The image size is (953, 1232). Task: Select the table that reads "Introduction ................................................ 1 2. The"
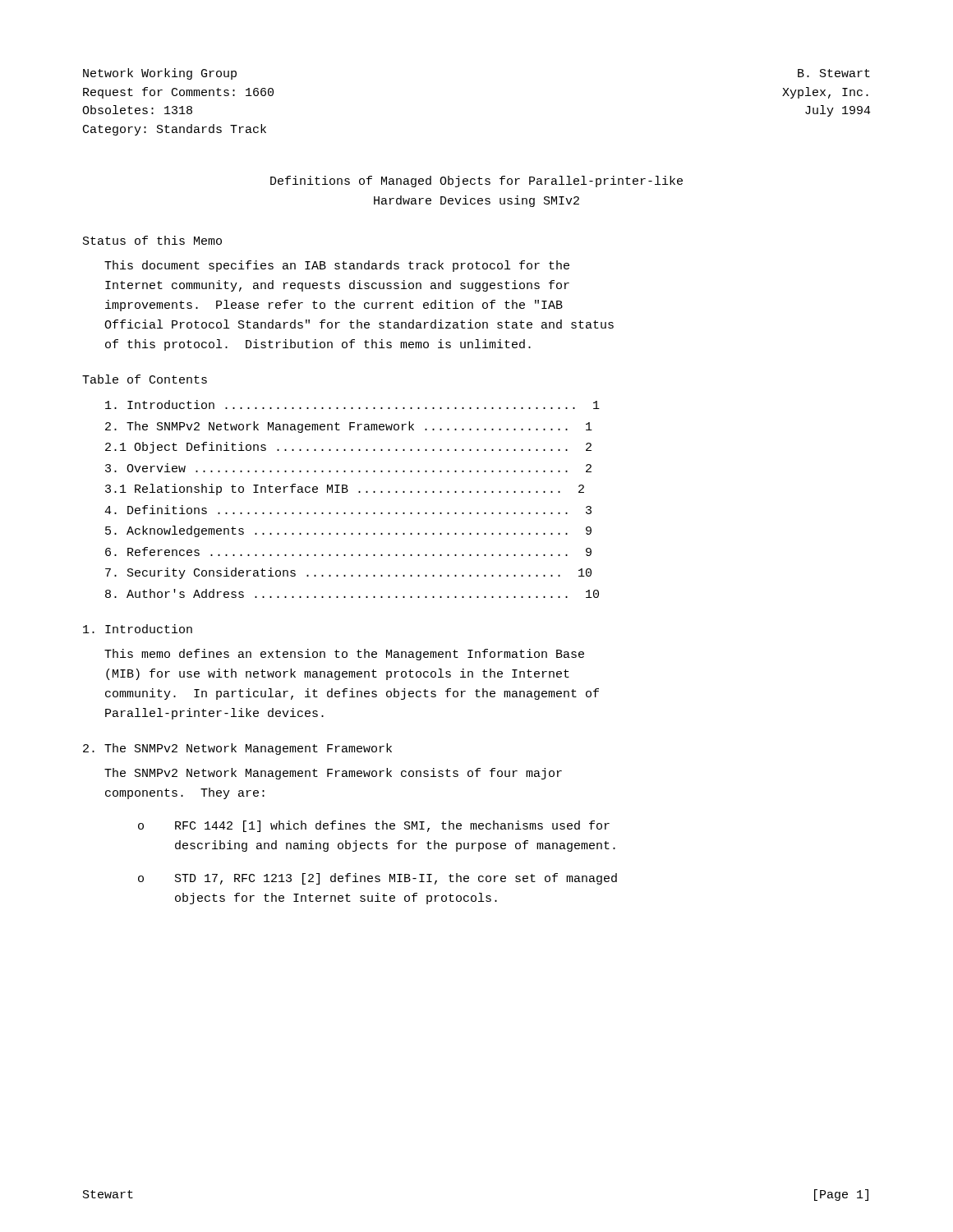tap(476, 501)
